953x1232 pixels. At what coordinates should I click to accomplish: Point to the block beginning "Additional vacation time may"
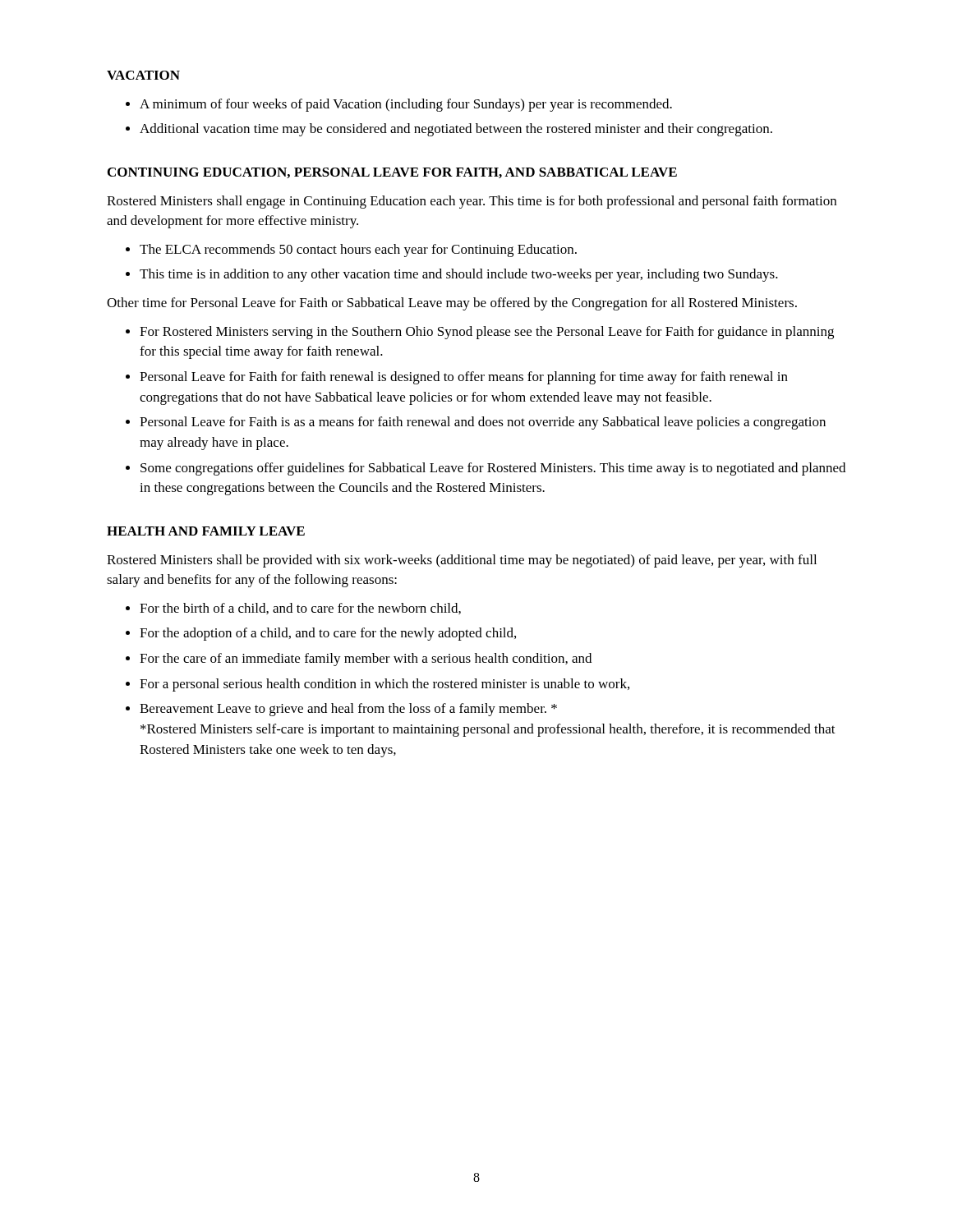click(x=456, y=129)
